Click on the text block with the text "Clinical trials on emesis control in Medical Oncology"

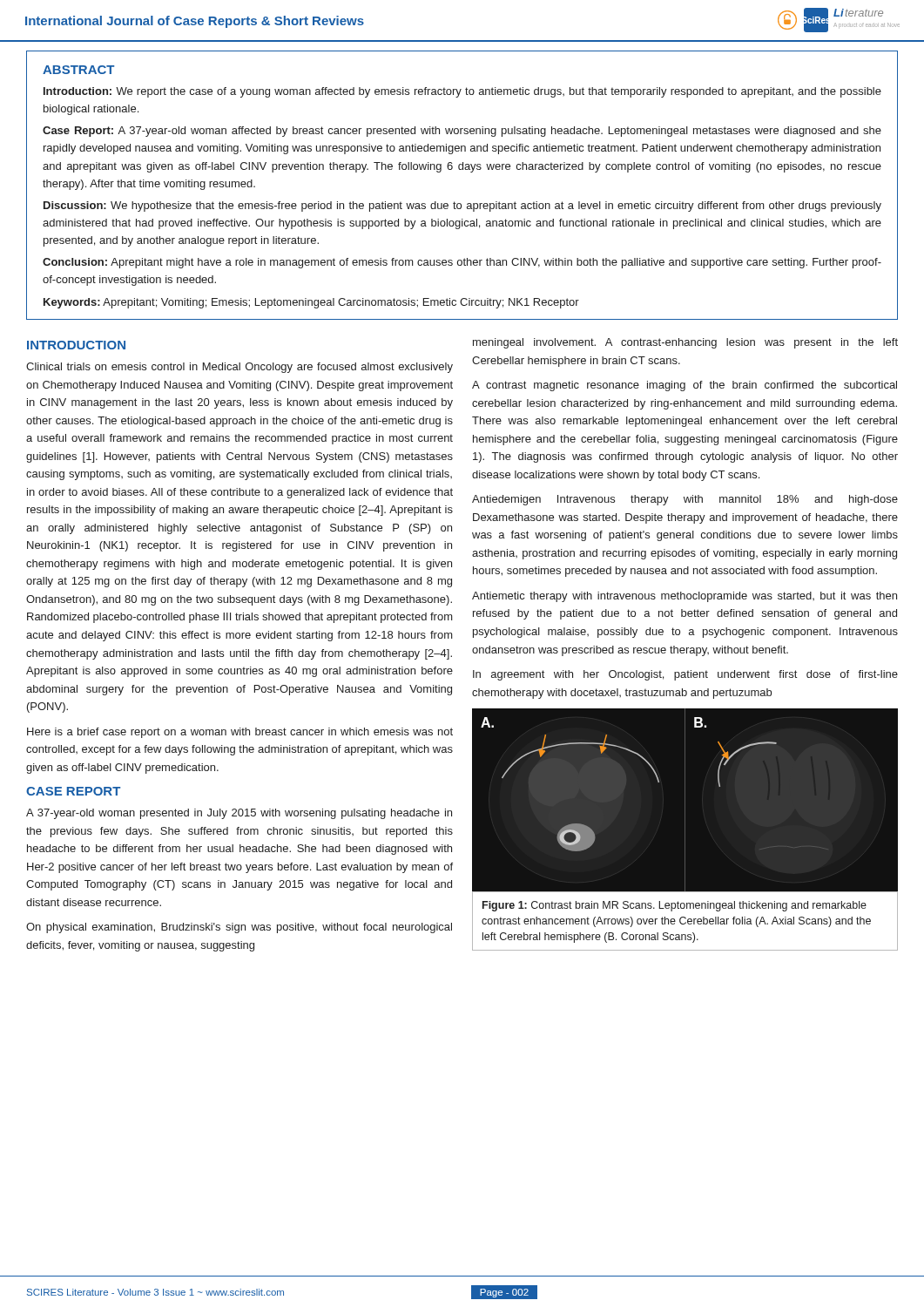pos(240,536)
